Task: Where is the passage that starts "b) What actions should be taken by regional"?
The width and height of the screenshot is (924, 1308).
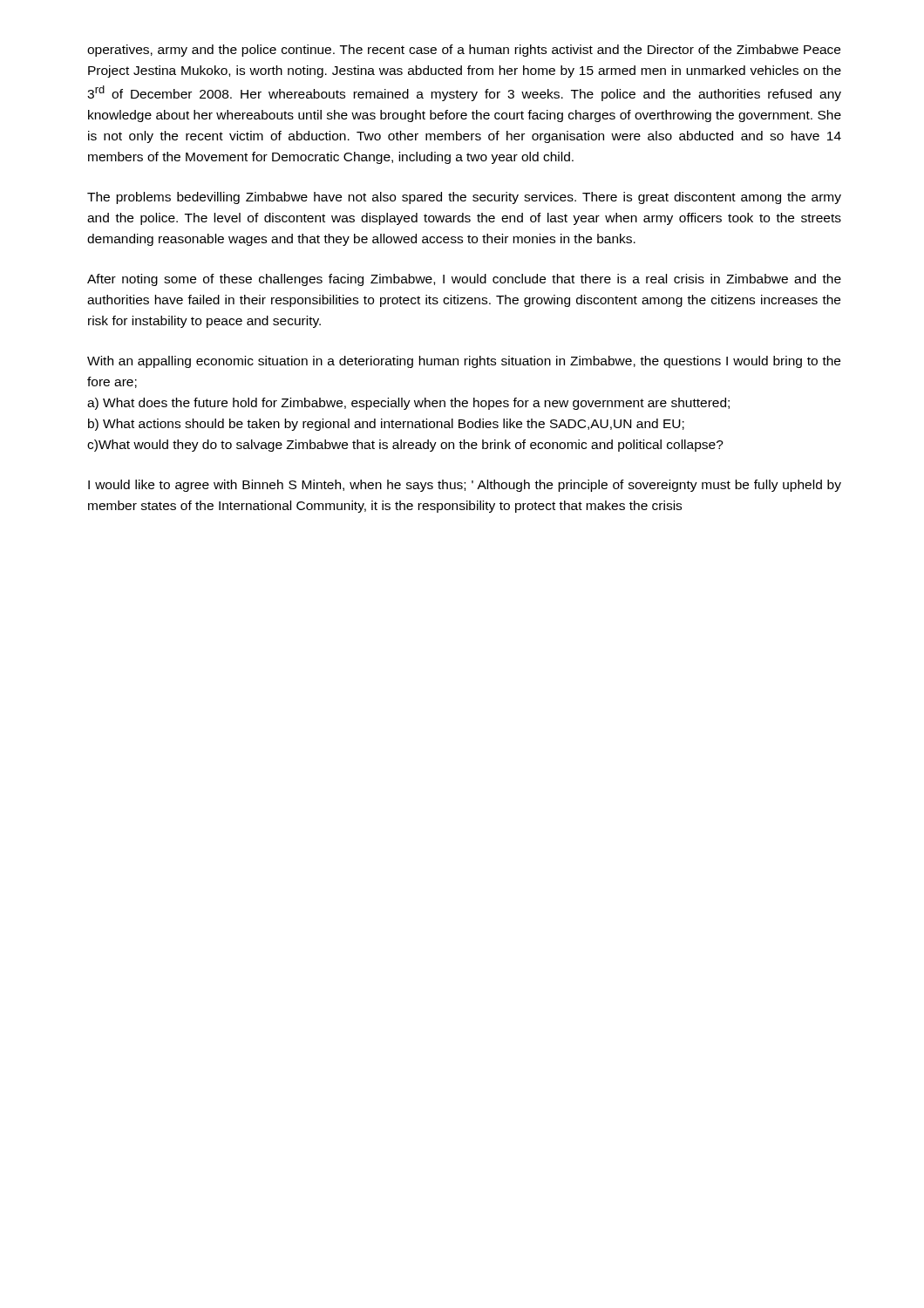Action: [386, 424]
